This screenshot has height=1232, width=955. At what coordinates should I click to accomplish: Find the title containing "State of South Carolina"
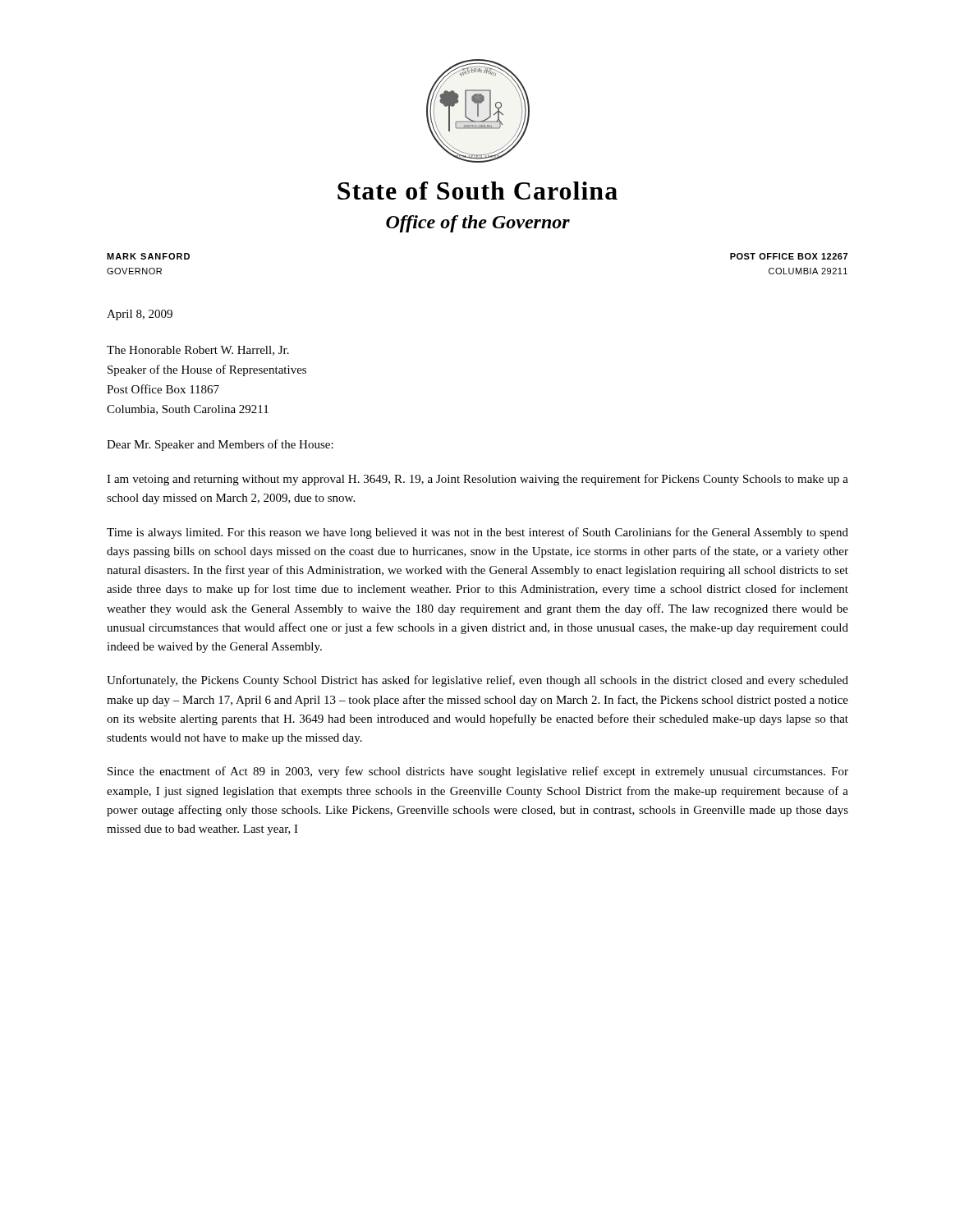(x=478, y=191)
